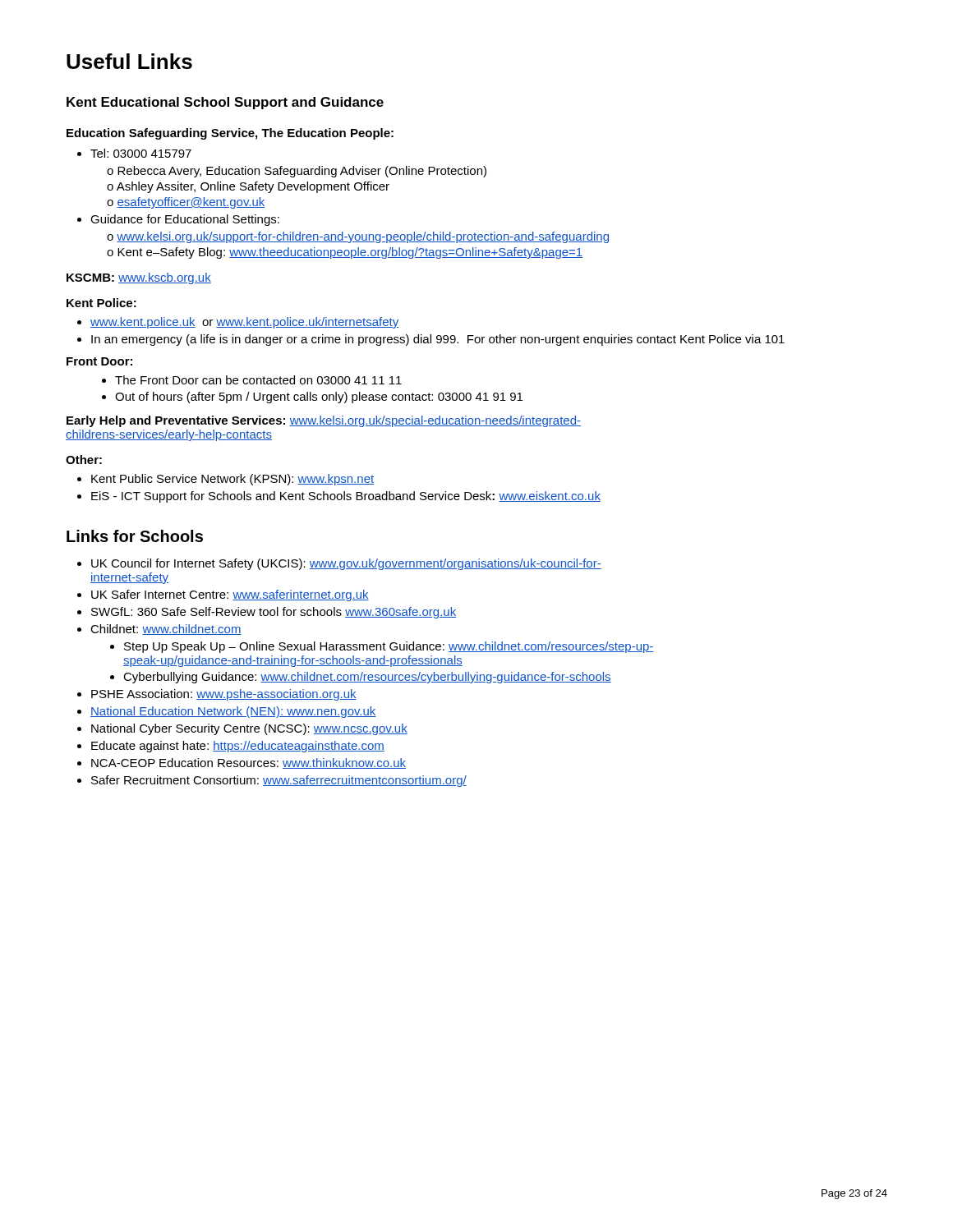Navigate to the block starting "www.kent.police.uk or www.kent.police.uk/internetsafety In an emergency"

pos(485,330)
